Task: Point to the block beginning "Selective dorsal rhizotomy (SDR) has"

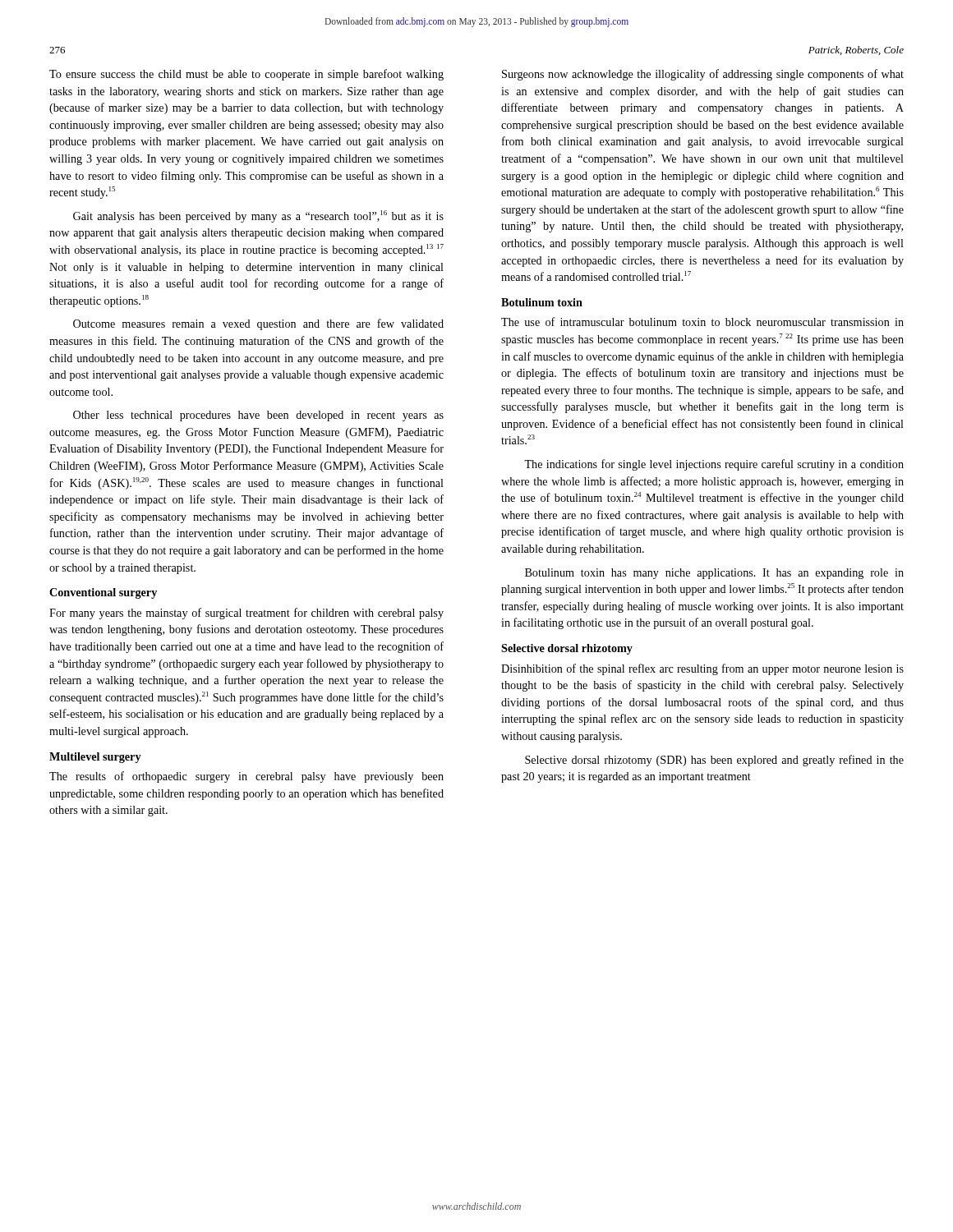Action: pyautogui.click(x=702, y=768)
